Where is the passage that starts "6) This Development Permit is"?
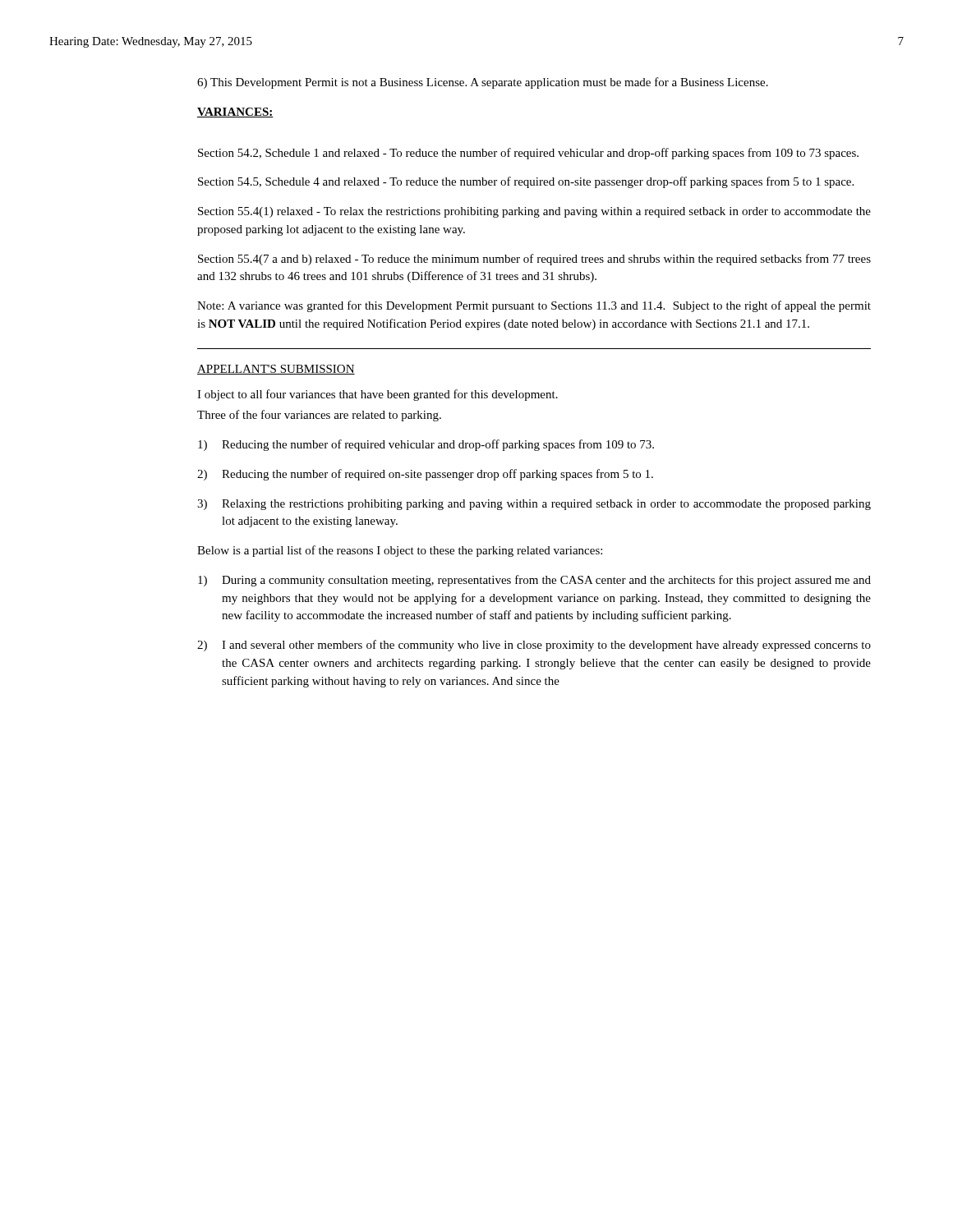Viewport: 953px width, 1232px height. pyautogui.click(x=534, y=83)
